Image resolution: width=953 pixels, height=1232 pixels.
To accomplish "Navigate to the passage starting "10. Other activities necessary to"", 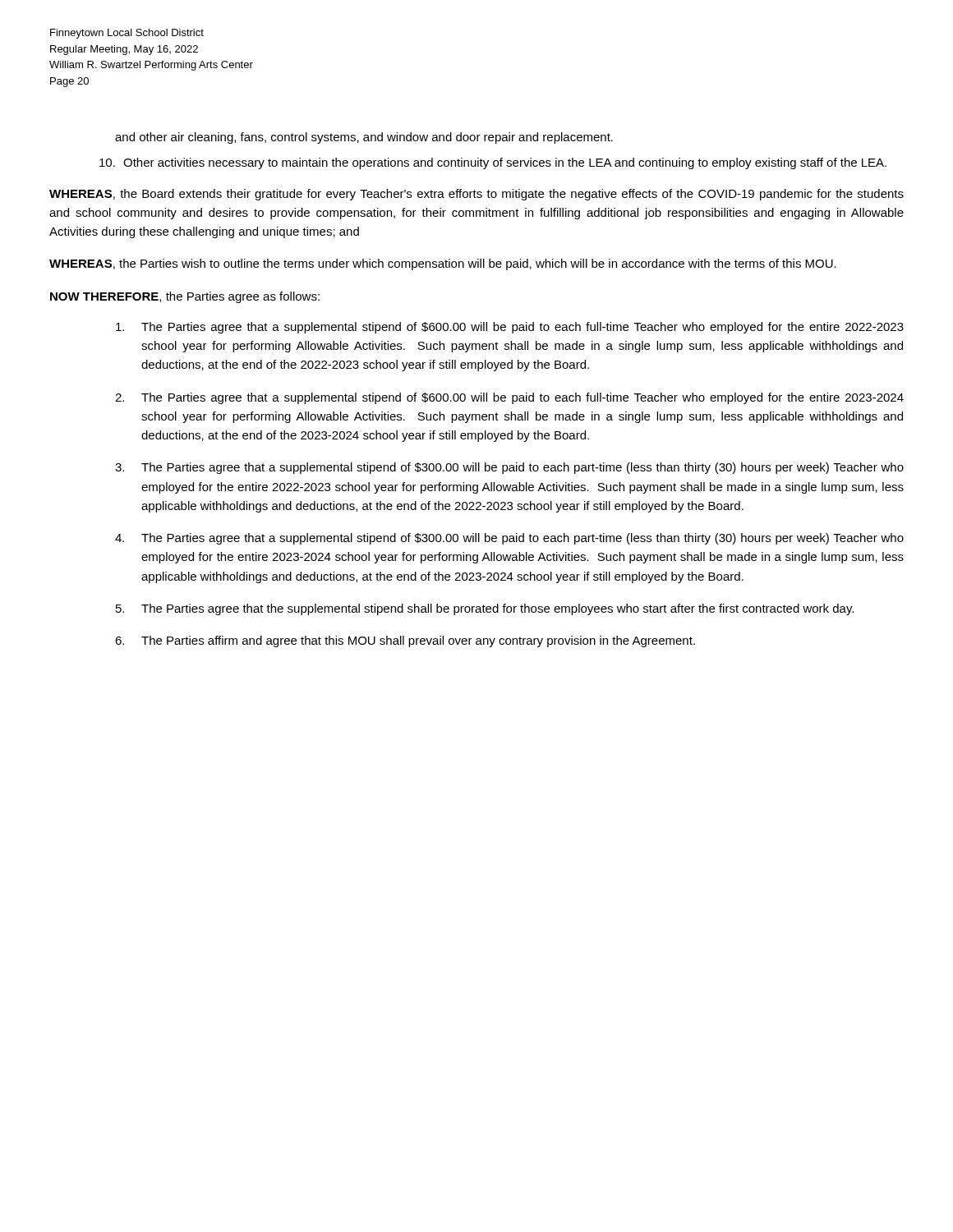I will pyautogui.click(x=493, y=163).
